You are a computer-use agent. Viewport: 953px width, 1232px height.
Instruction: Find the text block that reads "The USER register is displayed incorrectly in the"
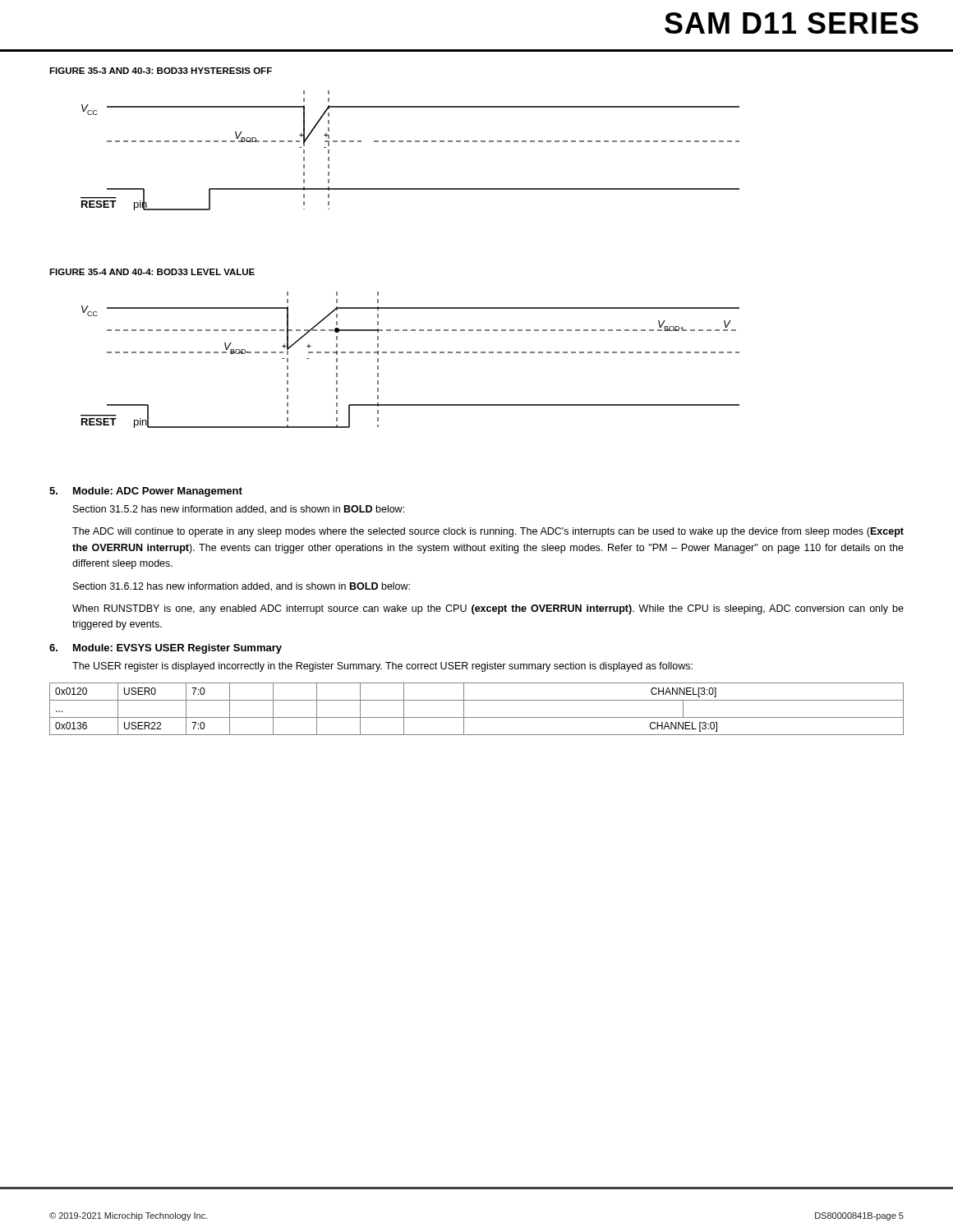click(x=383, y=666)
